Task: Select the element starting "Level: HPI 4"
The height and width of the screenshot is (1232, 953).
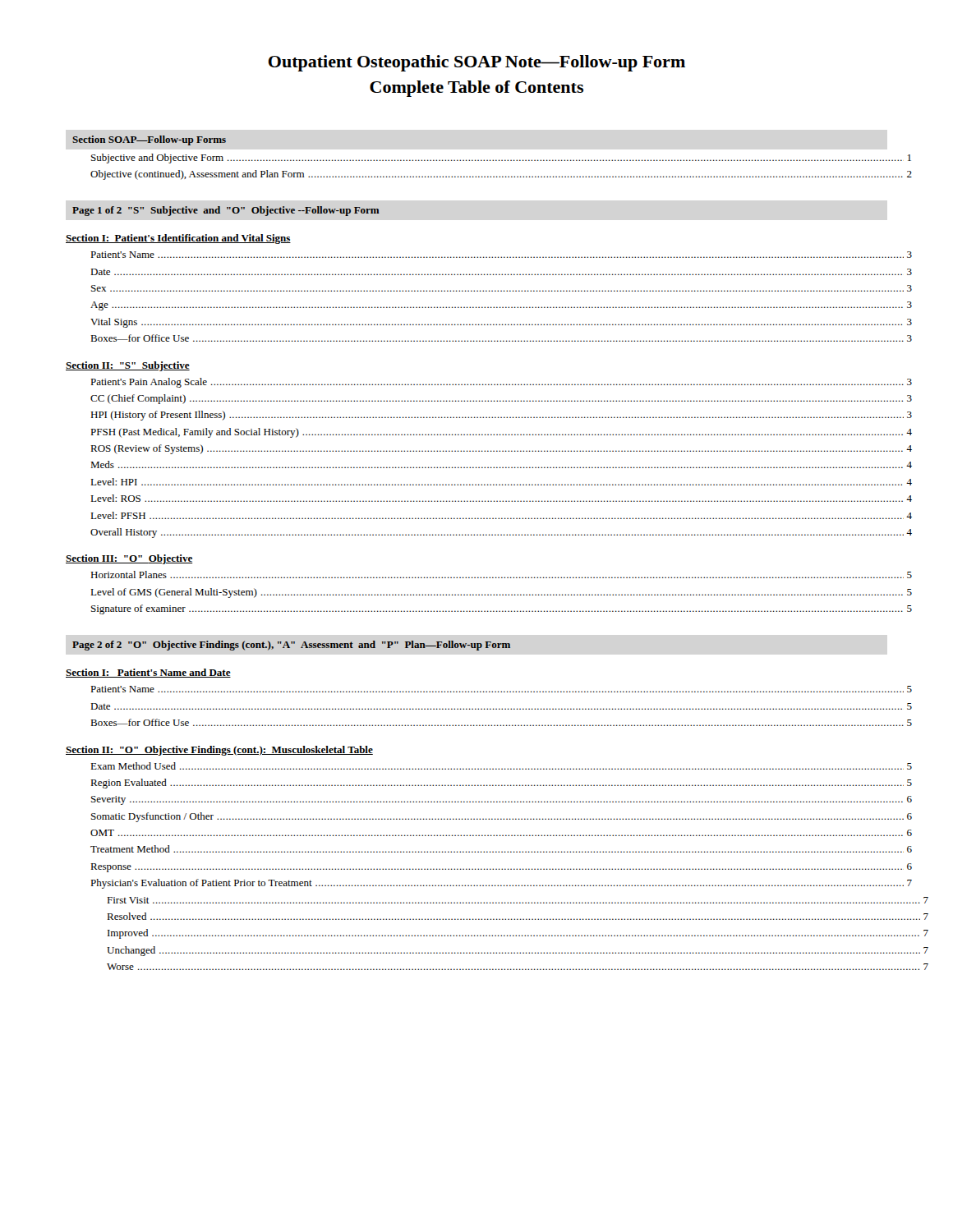Action: coord(501,482)
